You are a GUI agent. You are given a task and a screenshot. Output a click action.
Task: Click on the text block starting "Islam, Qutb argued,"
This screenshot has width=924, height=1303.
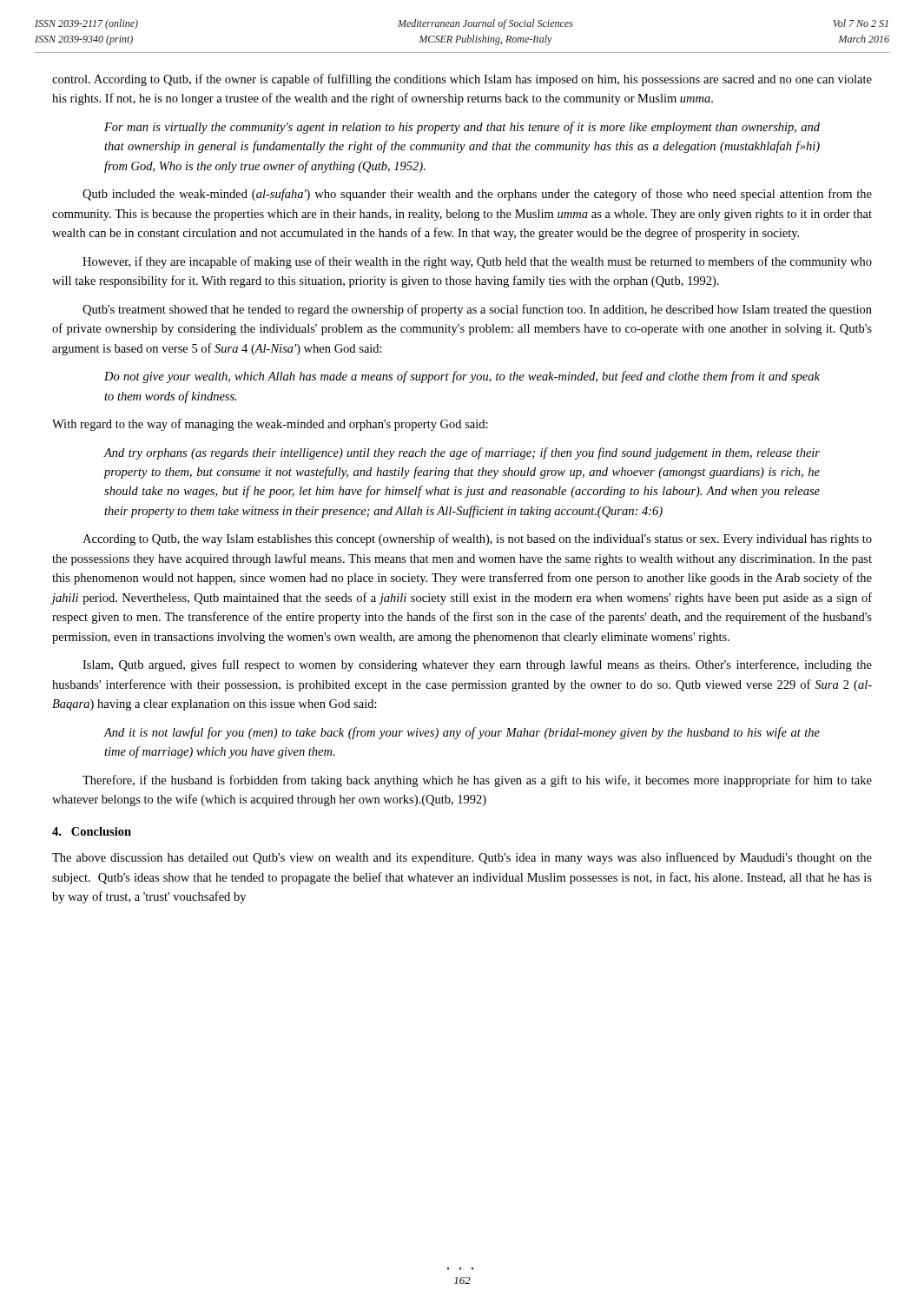462,684
